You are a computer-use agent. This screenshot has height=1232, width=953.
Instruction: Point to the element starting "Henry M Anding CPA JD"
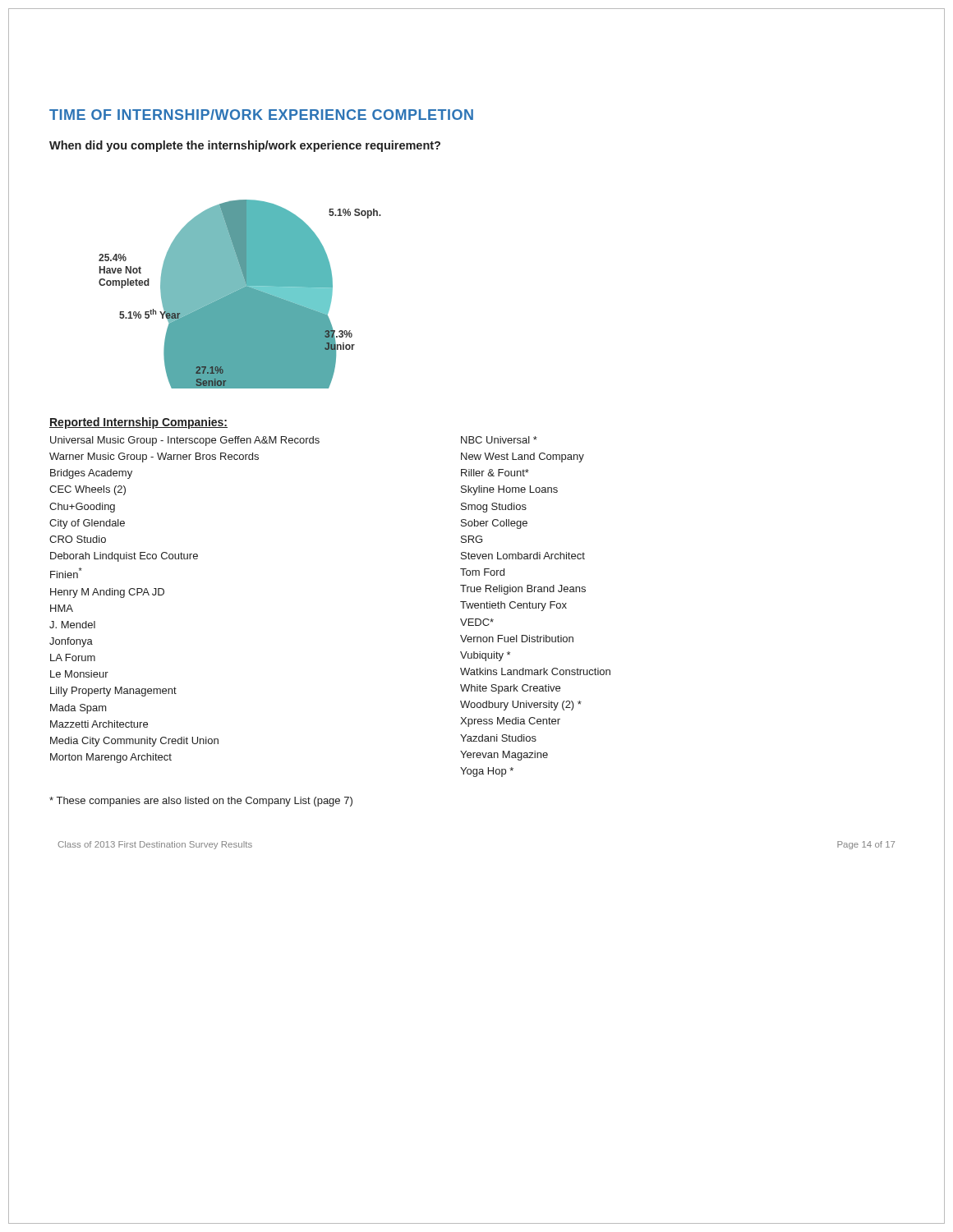click(107, 591)
